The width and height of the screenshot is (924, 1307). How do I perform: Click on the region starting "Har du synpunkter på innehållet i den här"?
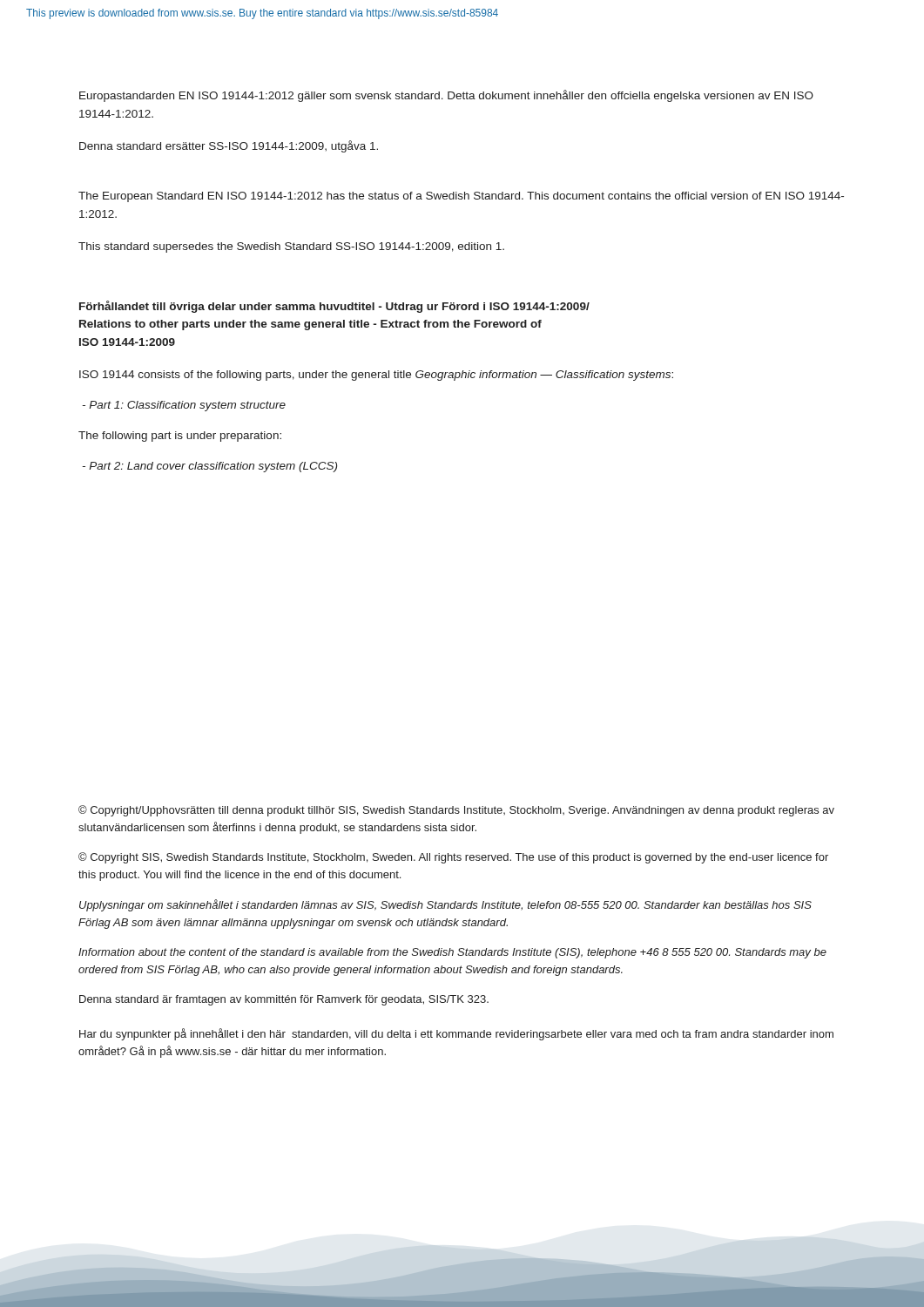click(x=456, y=1043)
